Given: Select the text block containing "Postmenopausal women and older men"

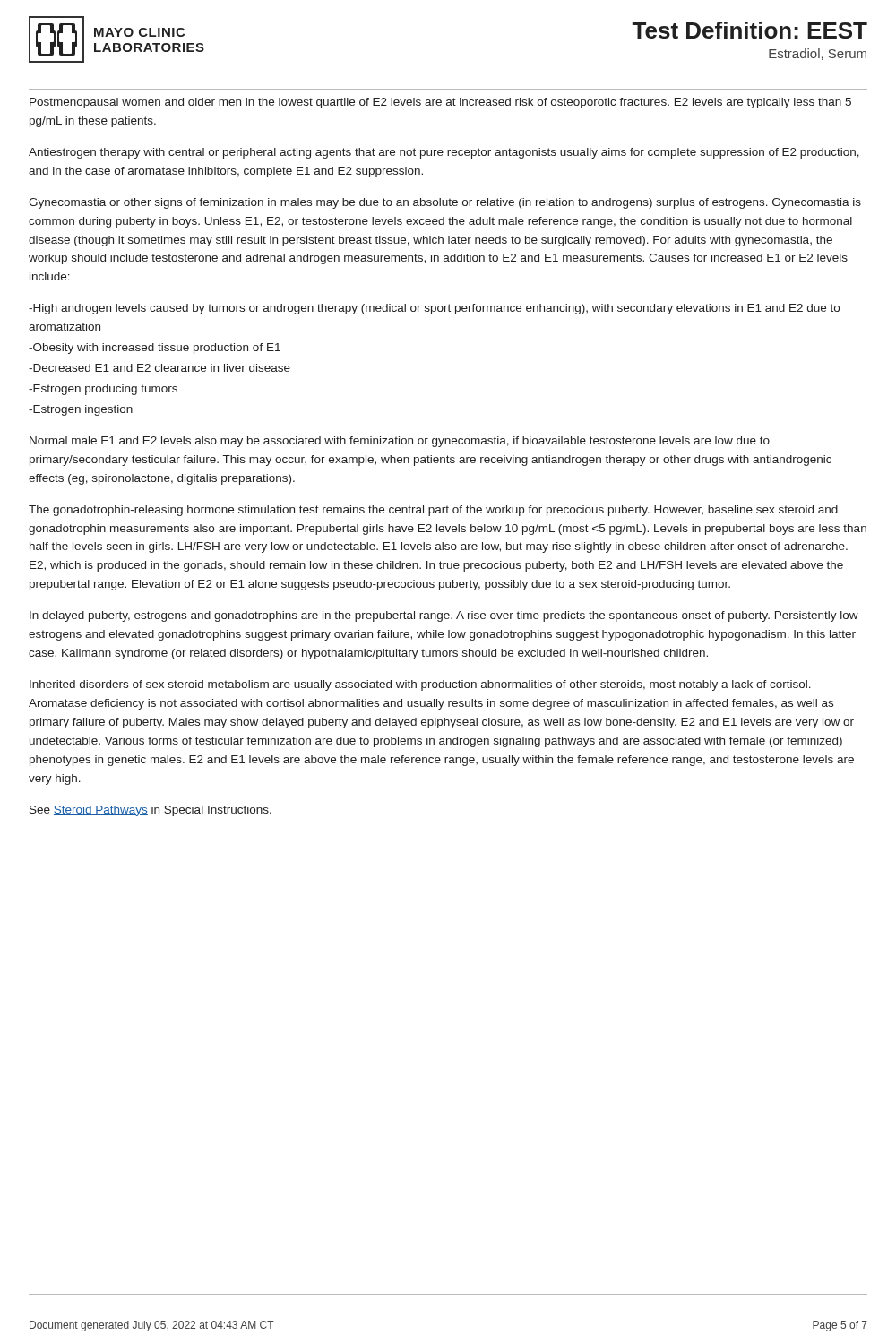Looking at the screenshot, I should tap(448, 112).
